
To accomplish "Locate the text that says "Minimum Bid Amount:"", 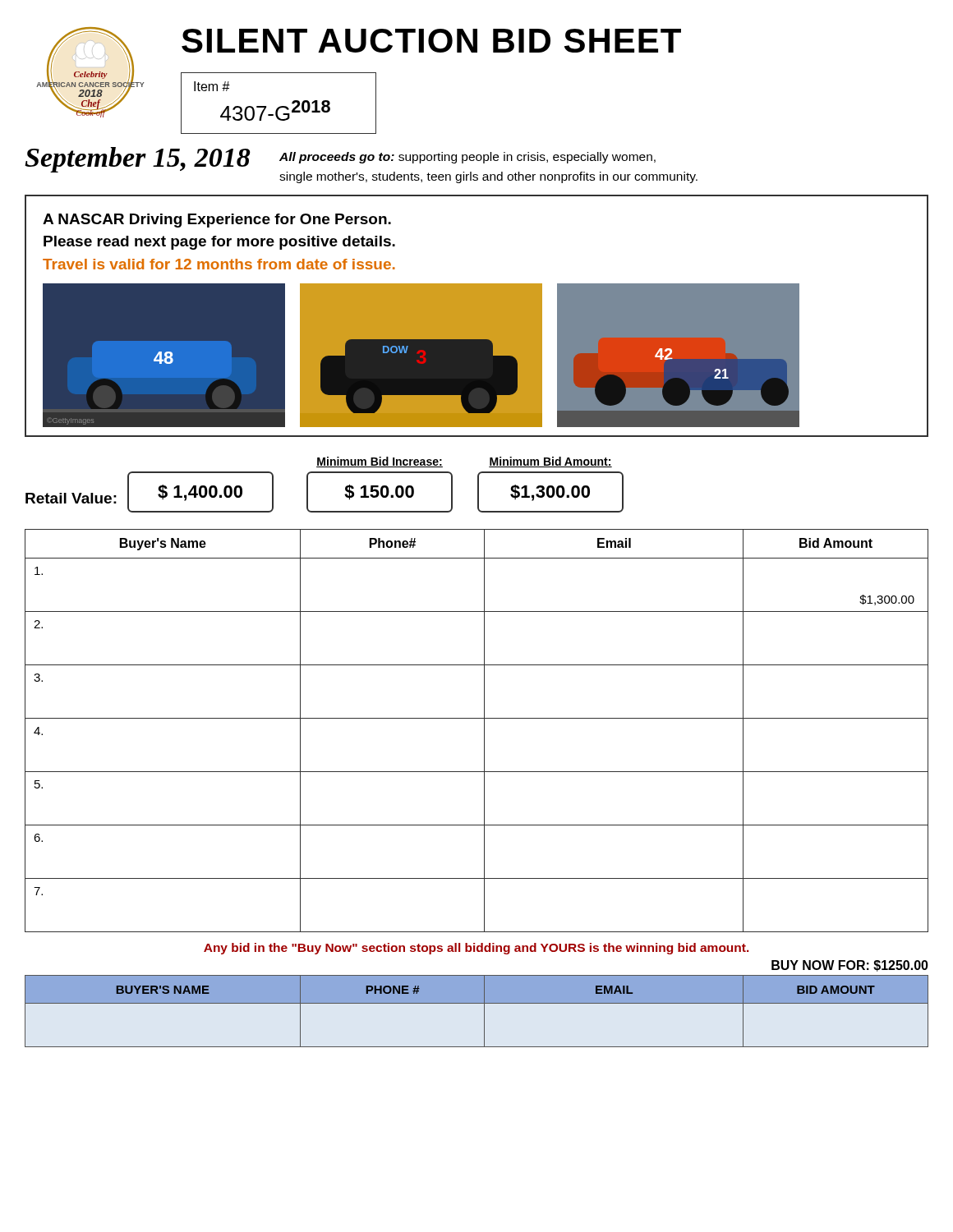I will click(550, 462).
